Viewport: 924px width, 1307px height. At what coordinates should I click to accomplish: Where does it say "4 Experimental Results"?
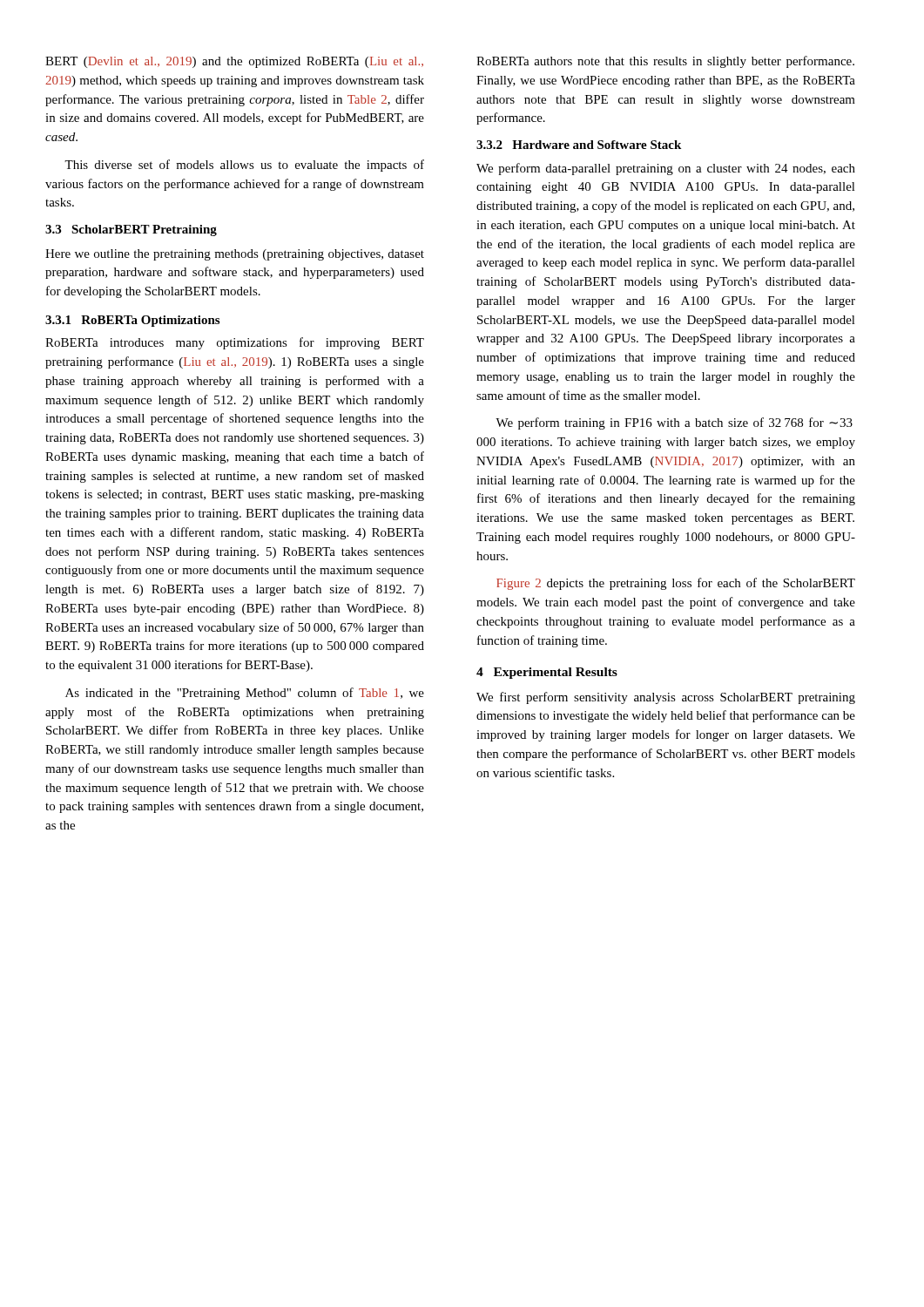pos(547,673)
